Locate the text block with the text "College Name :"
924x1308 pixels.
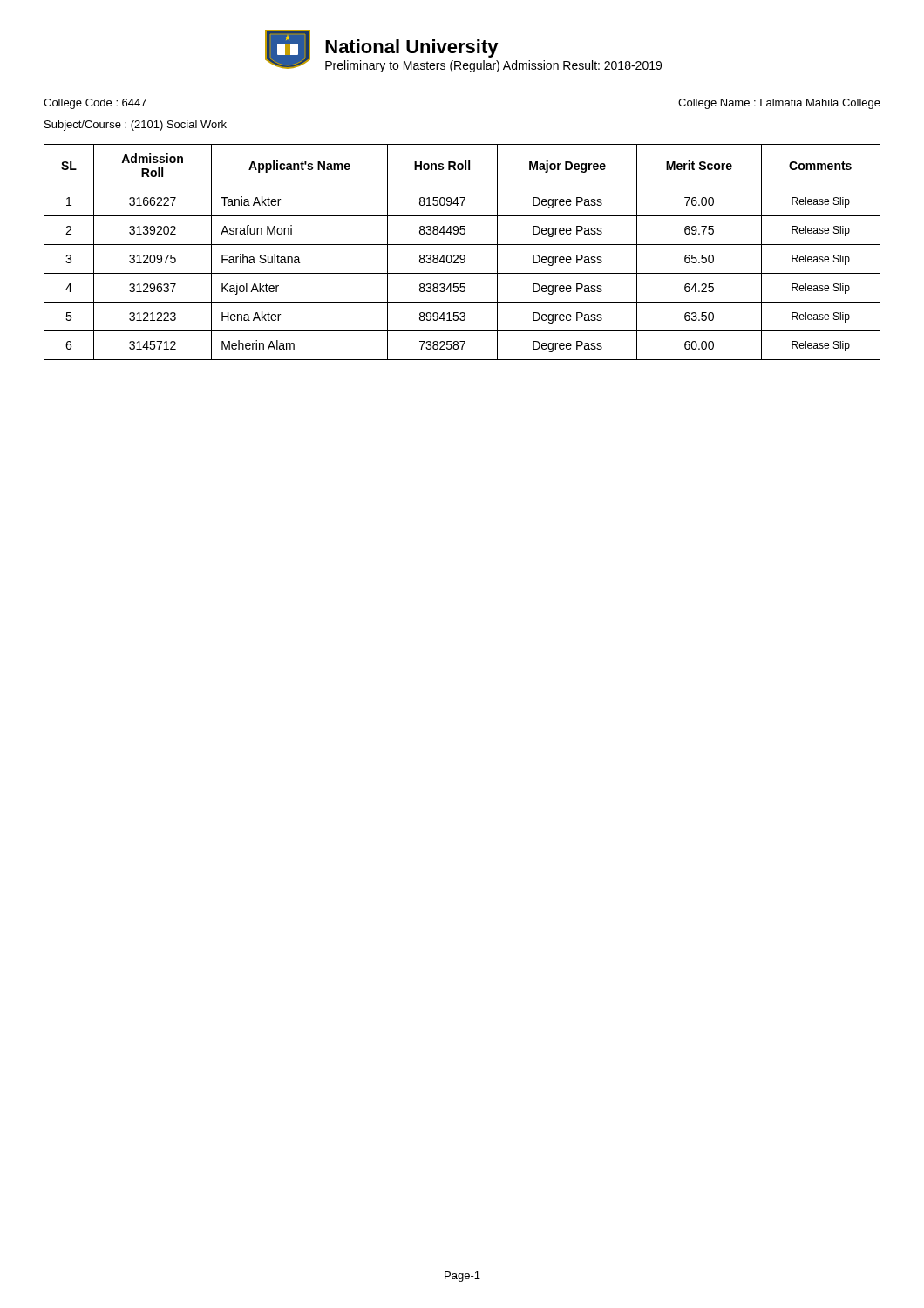pos(779,102)
